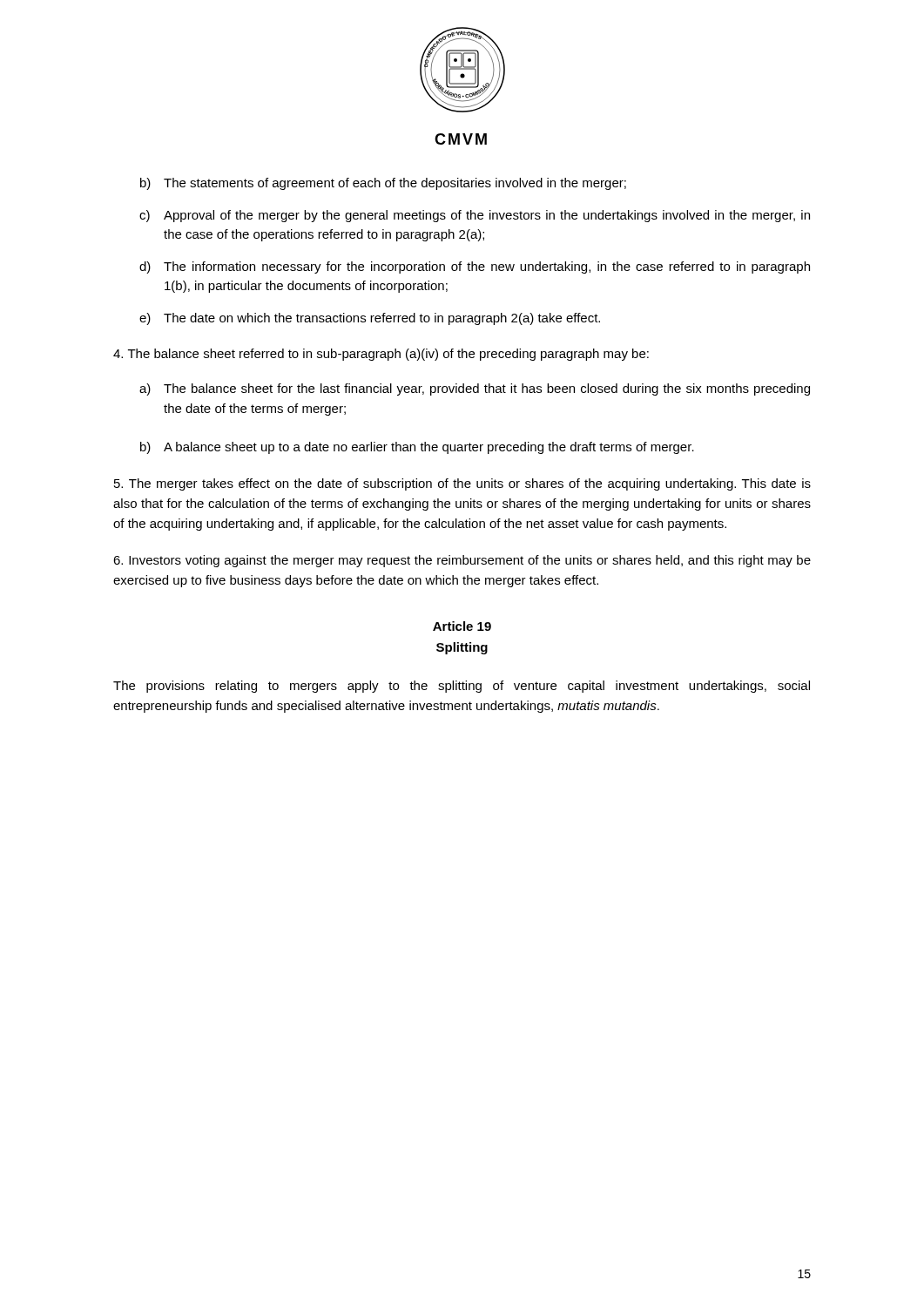Locate the block of text that opens with "e) The date on which the transactions"
924x1307 pixels.
[x=475, y=318]
